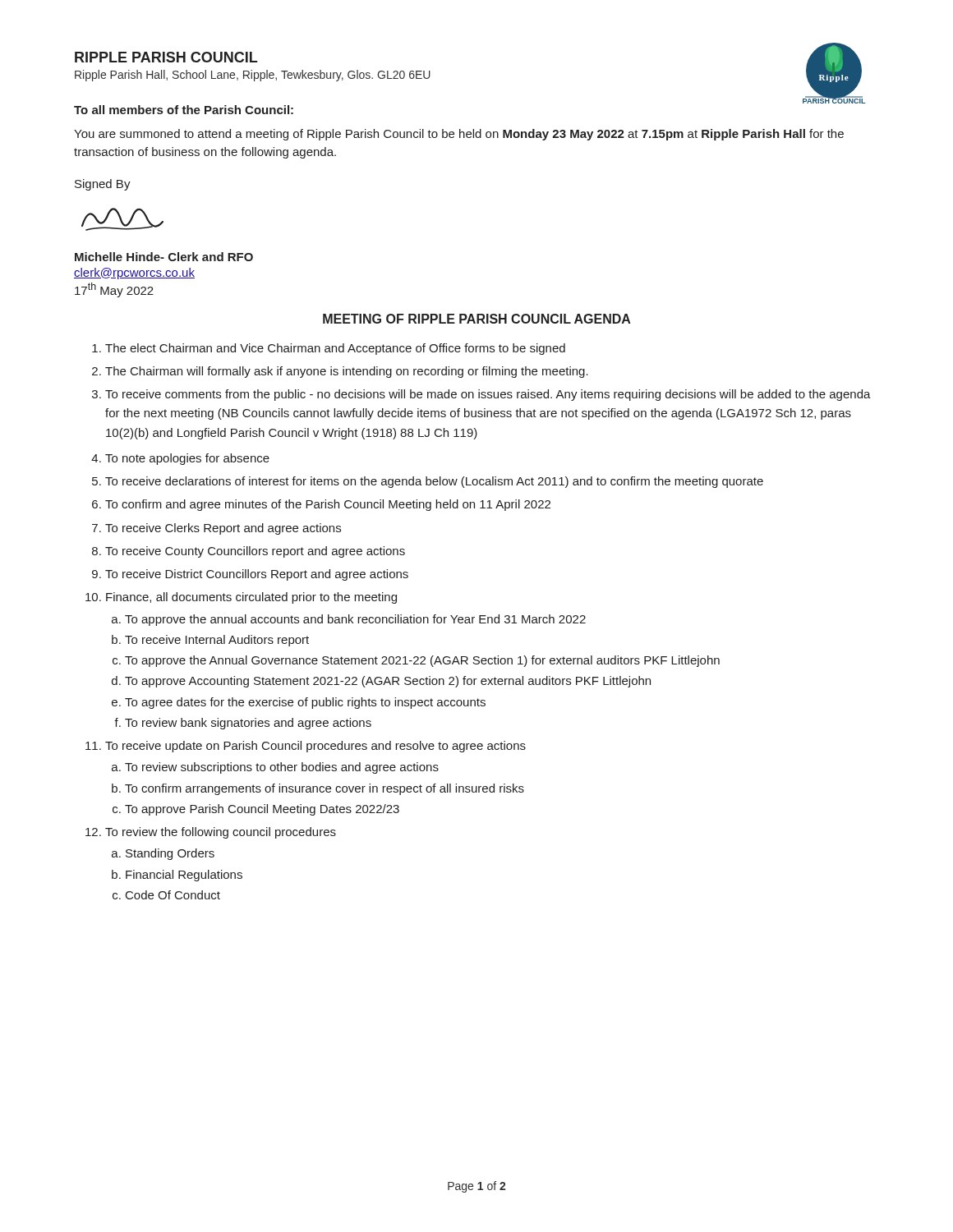Select the text block starting "The Chairman will formally ask if anyone"
The image size is (953, 1232).
[347, 371]
